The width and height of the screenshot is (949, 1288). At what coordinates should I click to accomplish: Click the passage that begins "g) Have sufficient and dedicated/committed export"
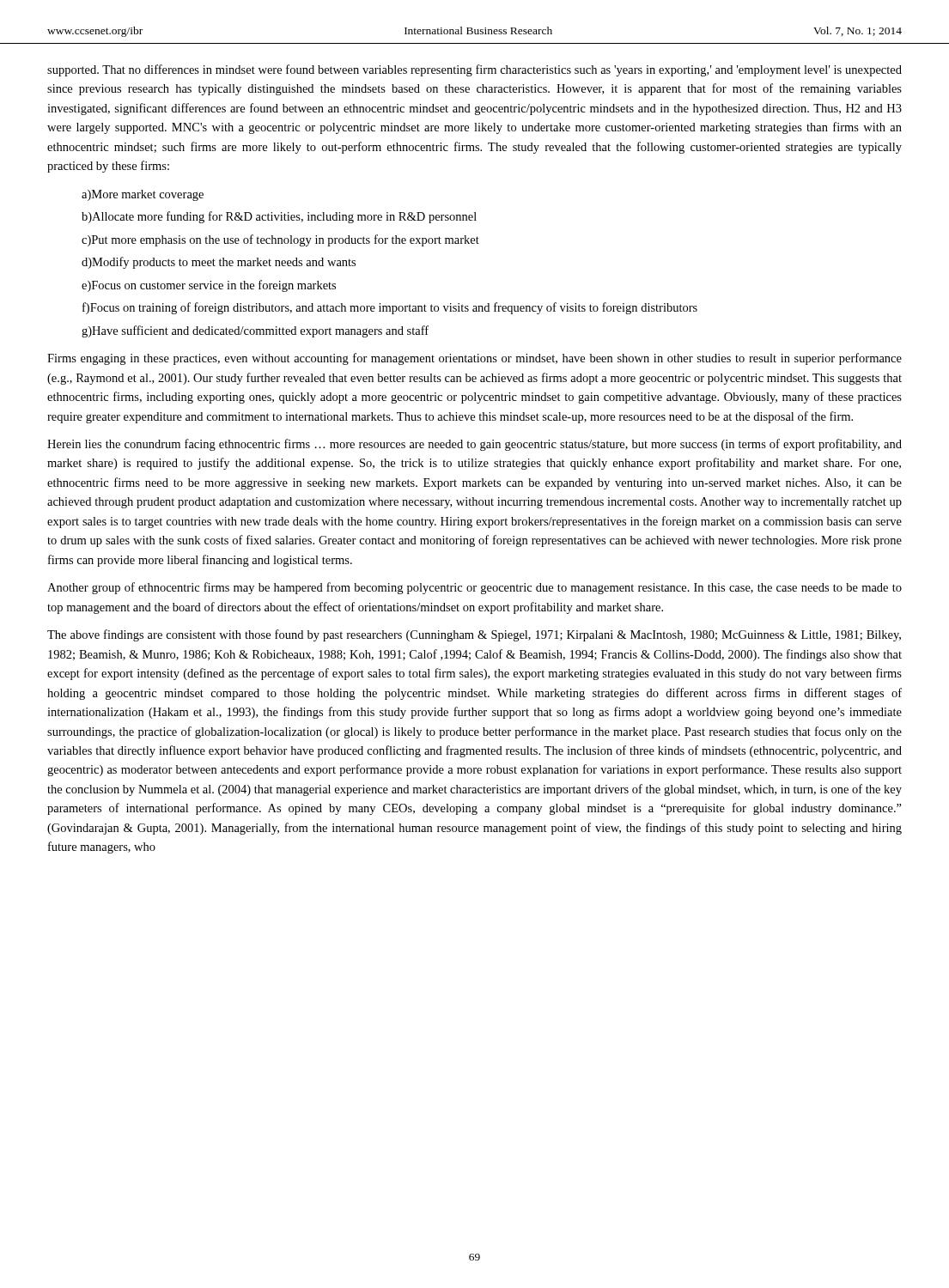click(255, 331)
